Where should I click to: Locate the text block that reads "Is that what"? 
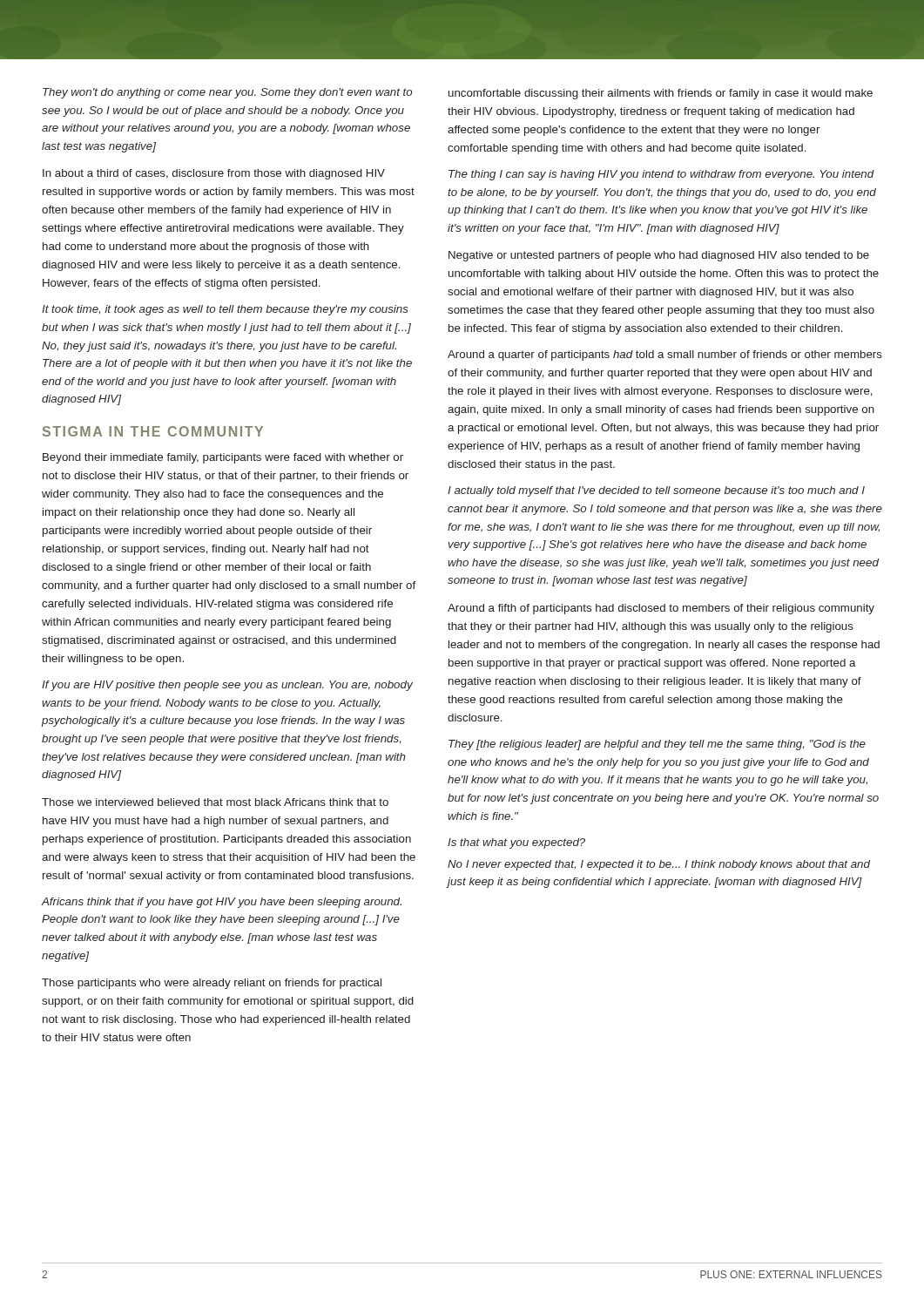(516, 842)
